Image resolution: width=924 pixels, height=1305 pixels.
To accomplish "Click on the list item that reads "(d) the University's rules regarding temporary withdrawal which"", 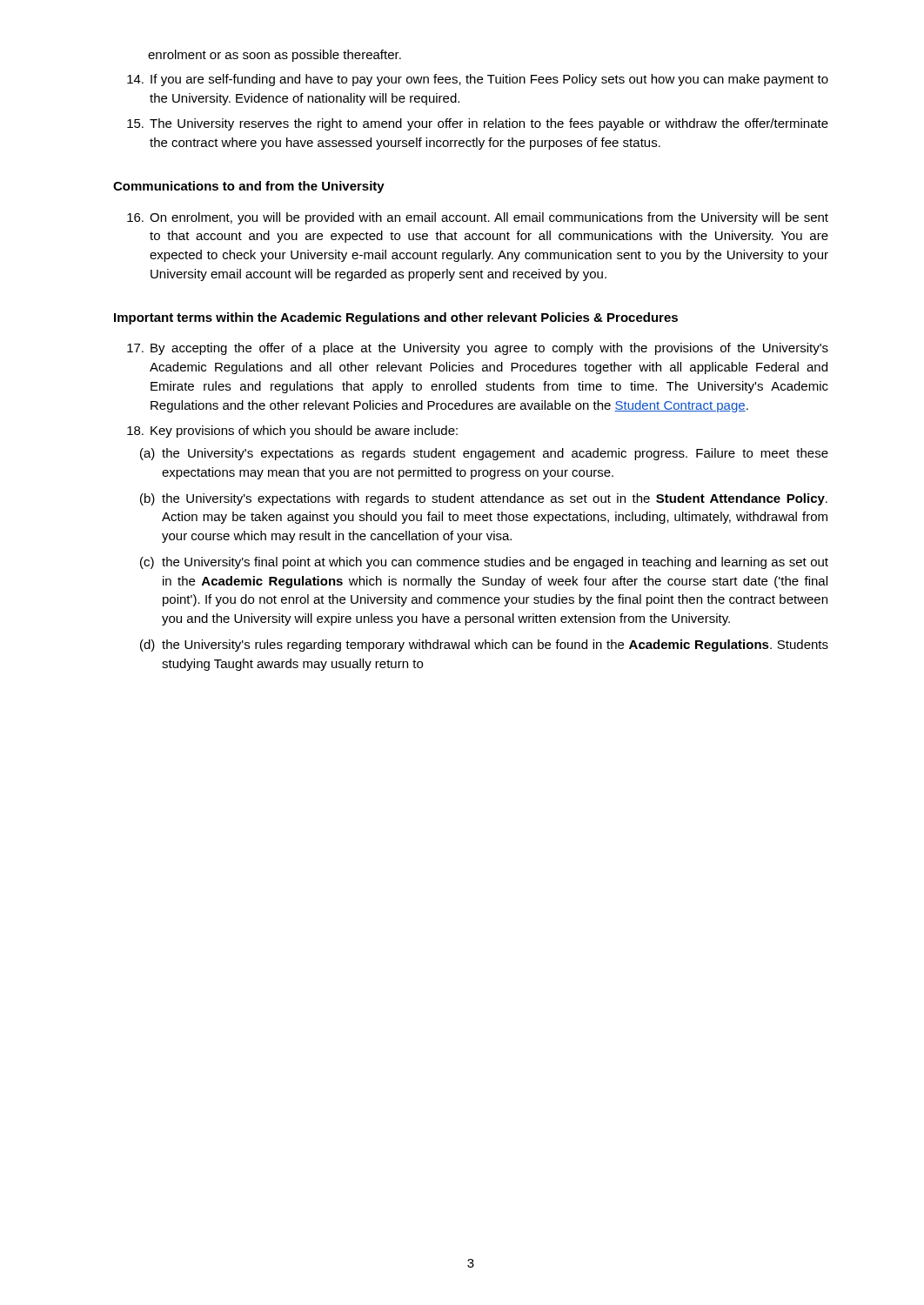I will 484,654.
